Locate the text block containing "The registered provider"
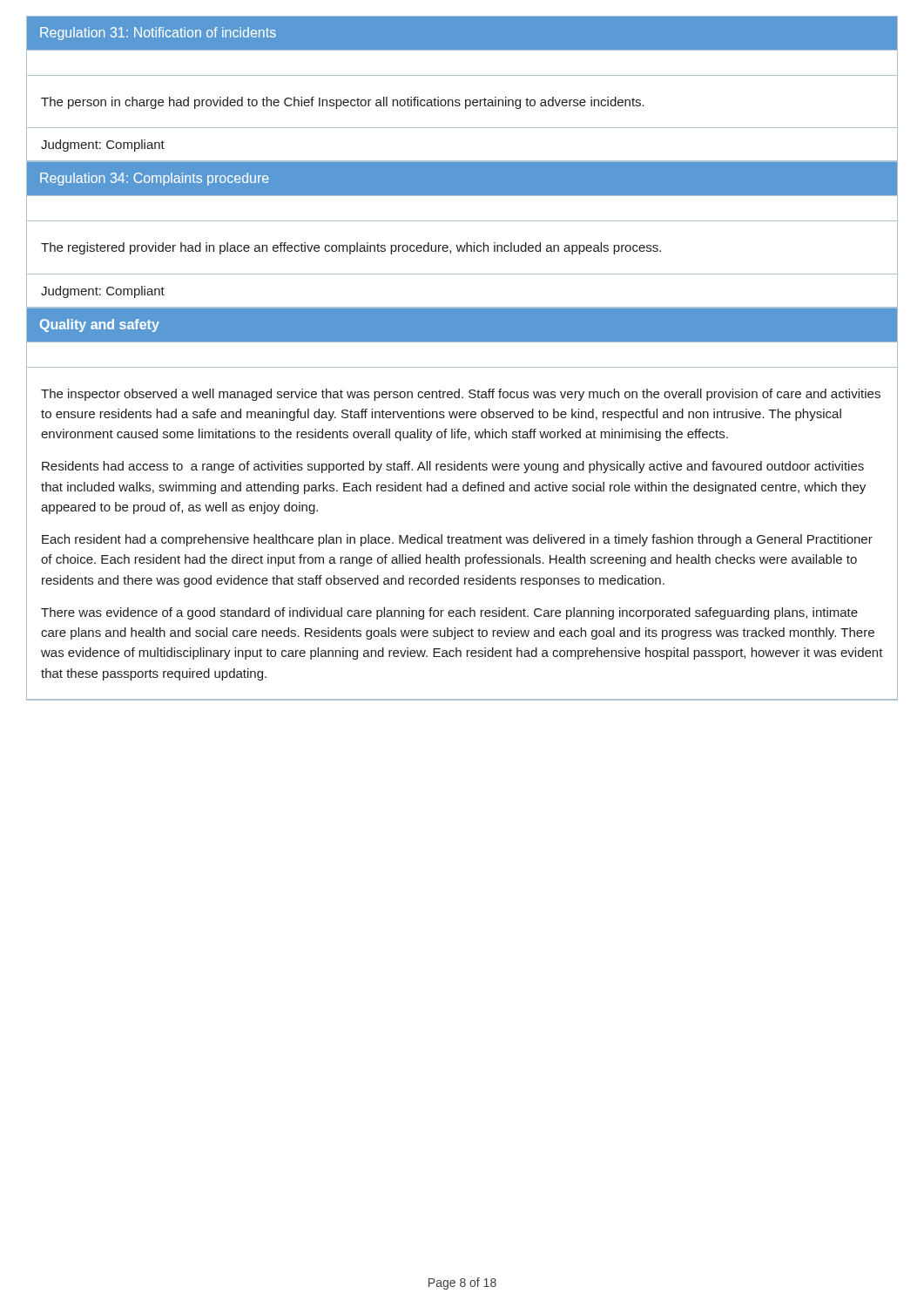The height and width of the screenshot is (1307, 924). tap(352, 247)
